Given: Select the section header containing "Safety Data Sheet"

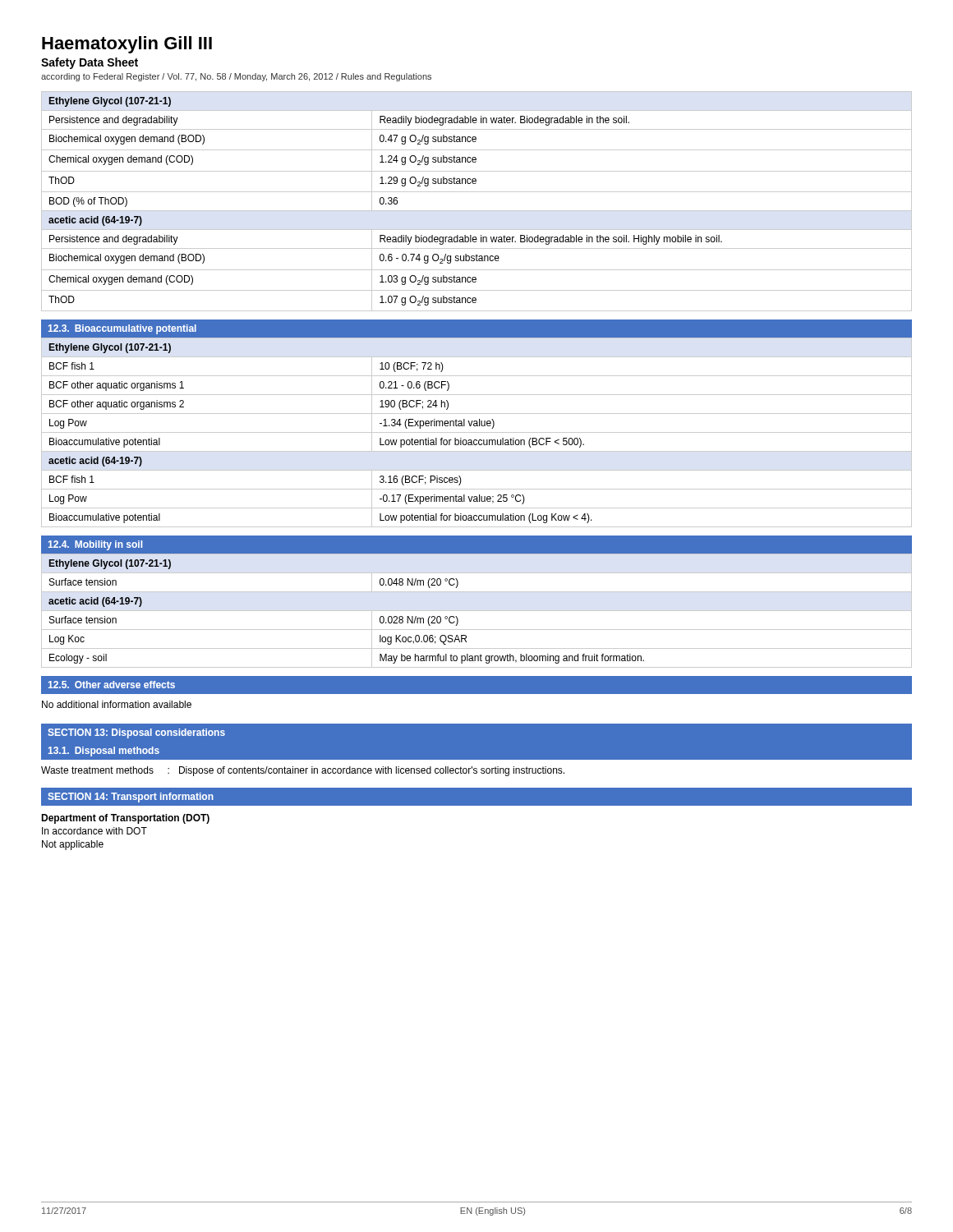Looking at the screenshot, I should point(90,62).
